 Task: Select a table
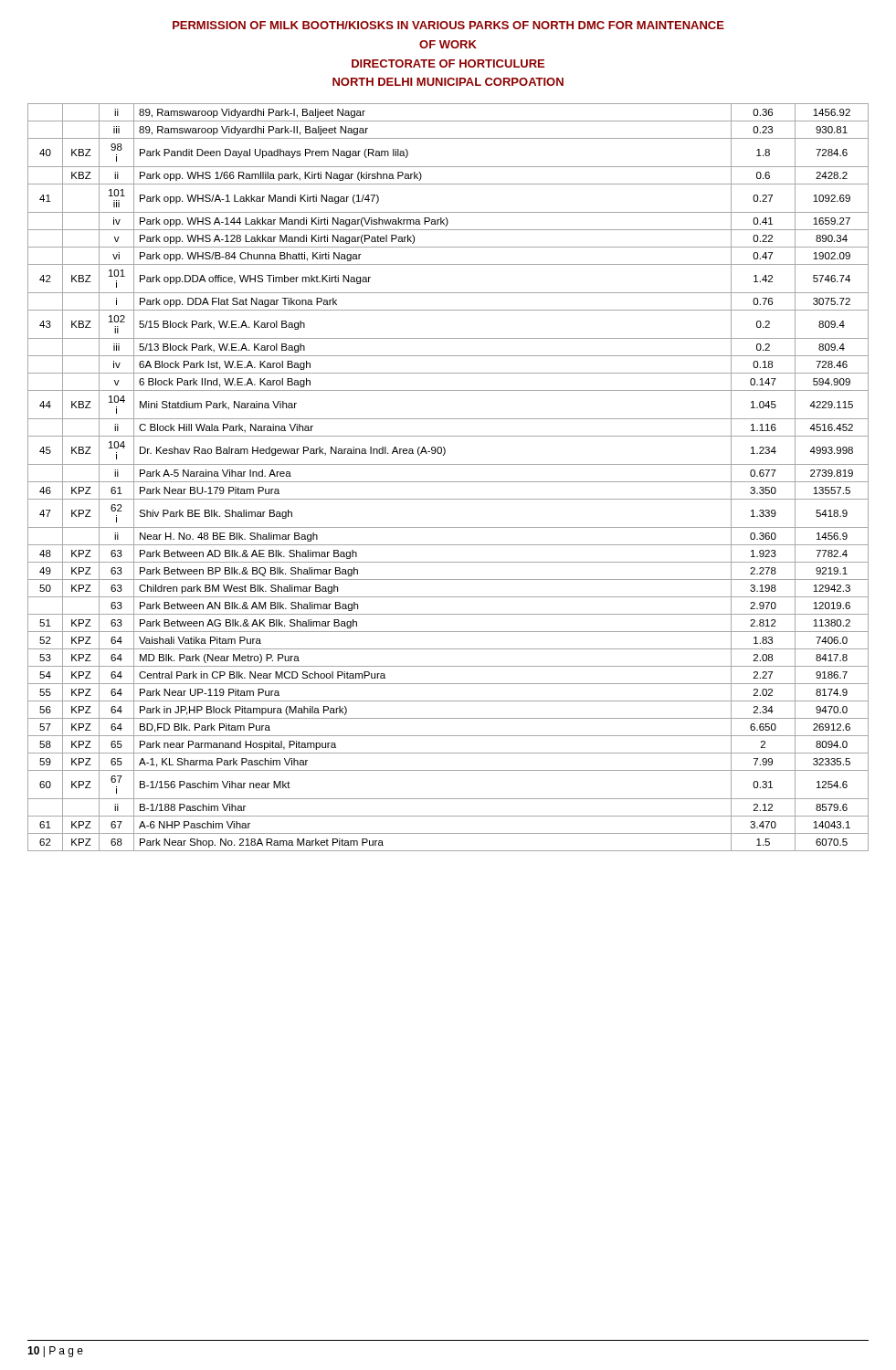click(448, 477)
